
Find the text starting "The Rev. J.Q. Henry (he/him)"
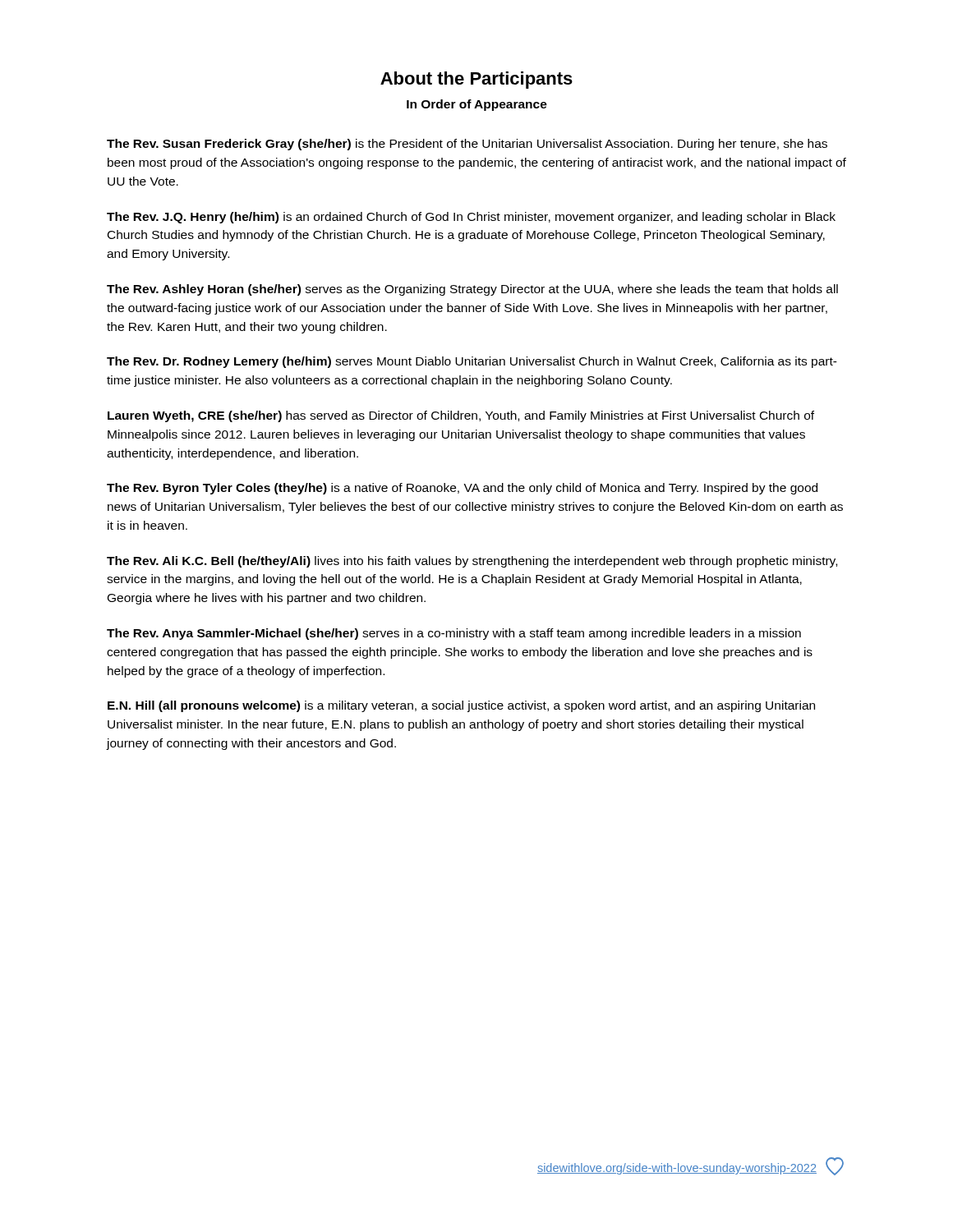coord(471,235)
